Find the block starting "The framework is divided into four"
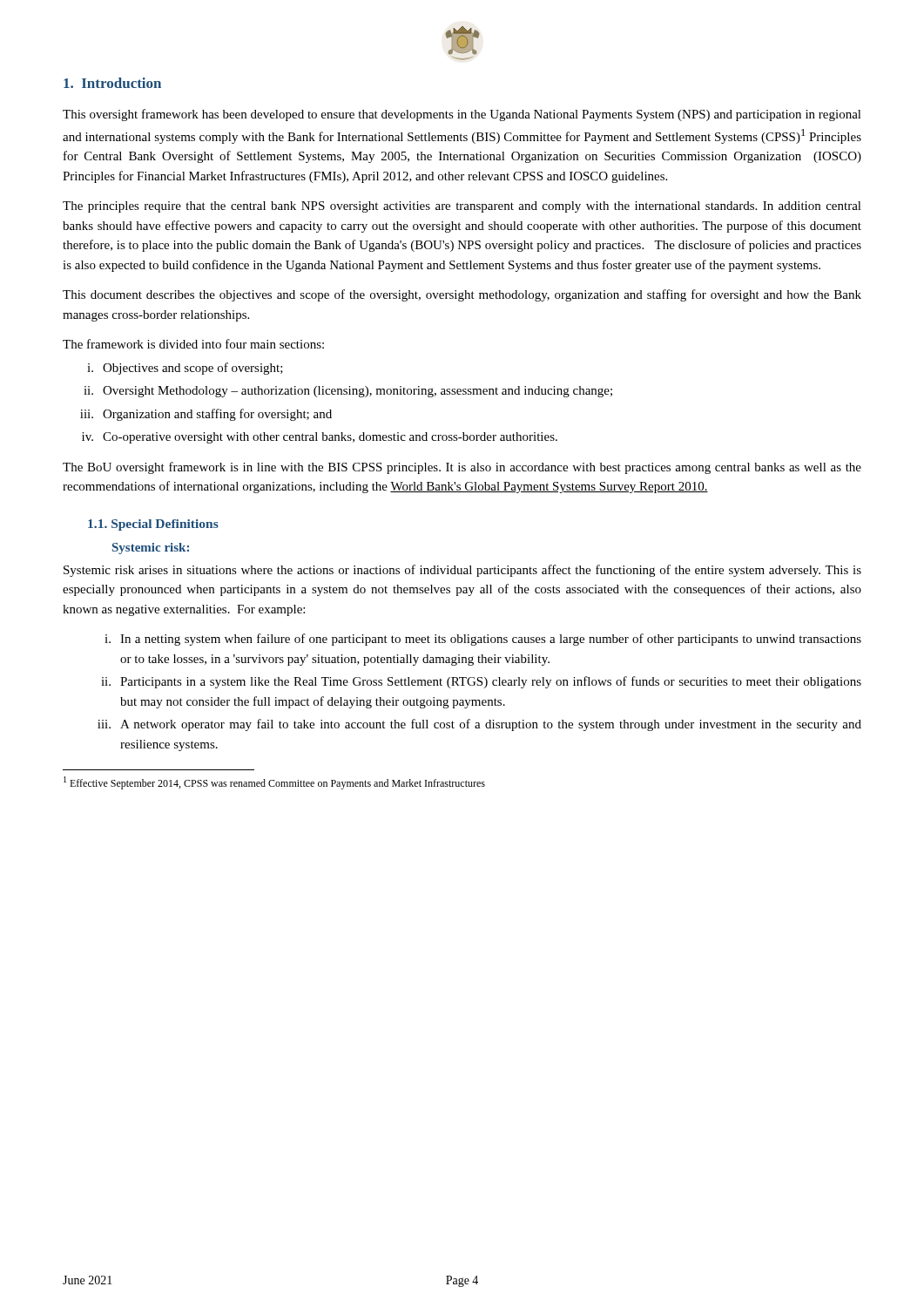This screenshot has height=1307, width=924. [x=194, y=344]
